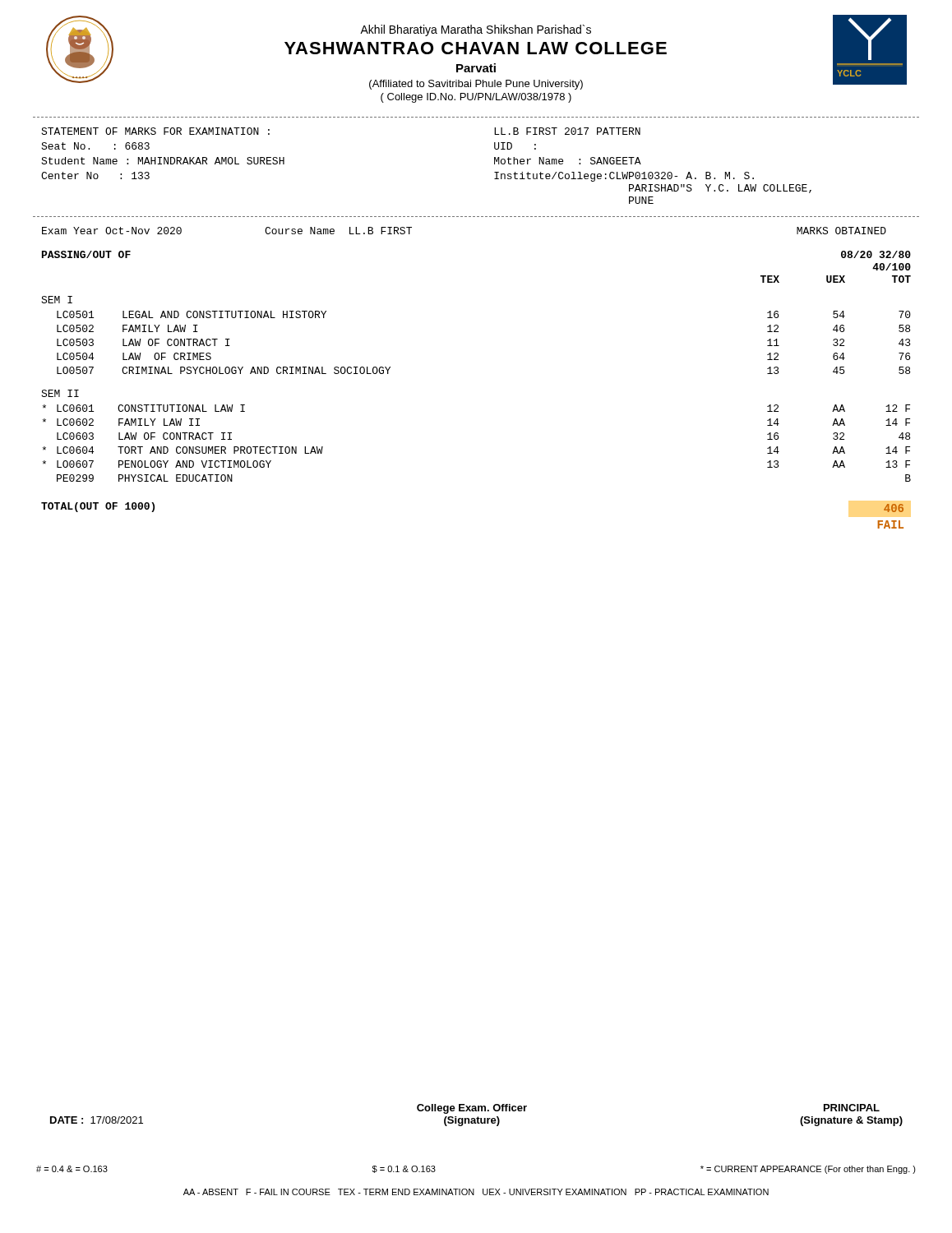
Task: Click a table
Action: coord(476,168)
